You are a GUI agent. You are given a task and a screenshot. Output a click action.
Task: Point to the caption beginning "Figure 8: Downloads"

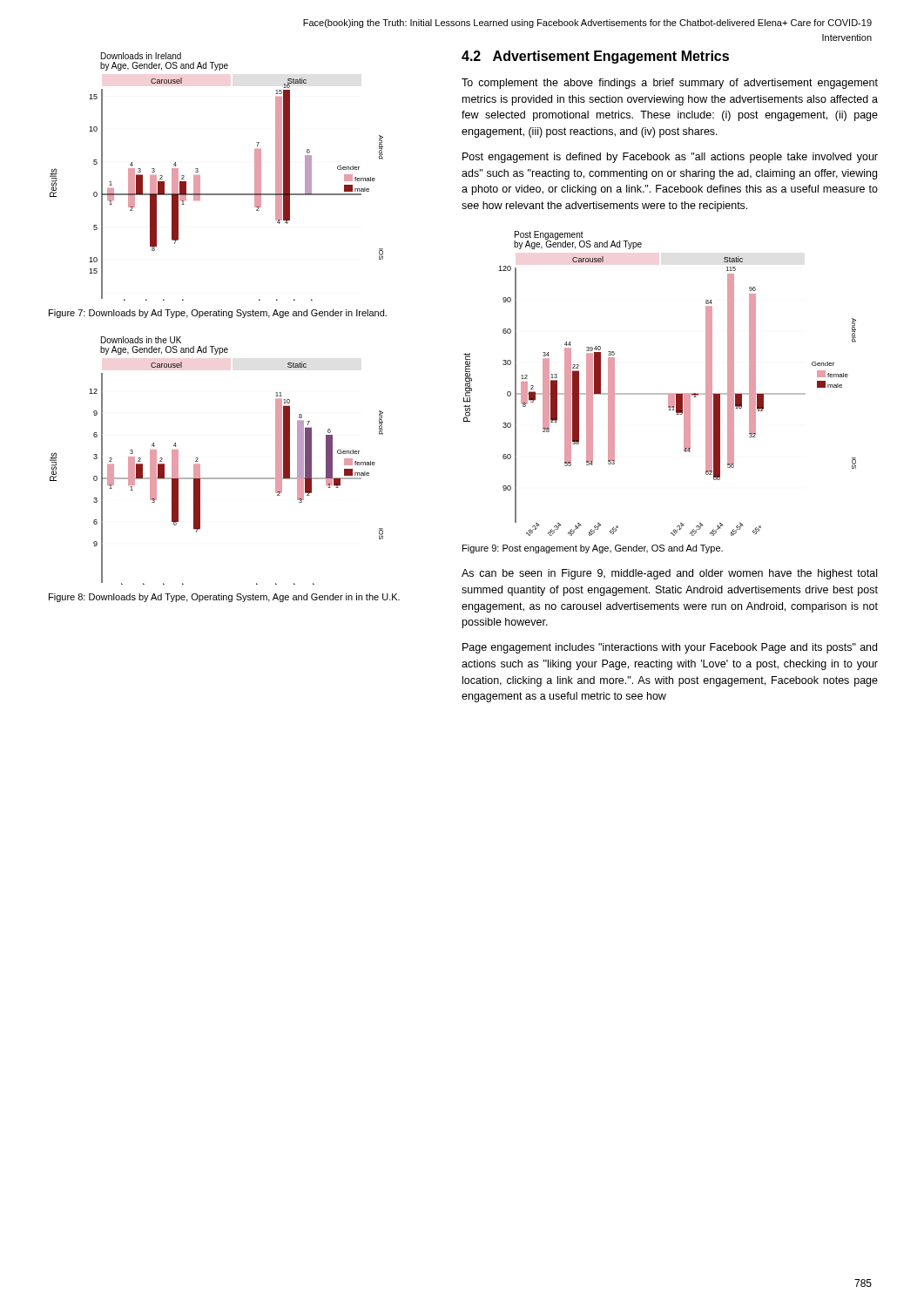click(x=224, y=597)
